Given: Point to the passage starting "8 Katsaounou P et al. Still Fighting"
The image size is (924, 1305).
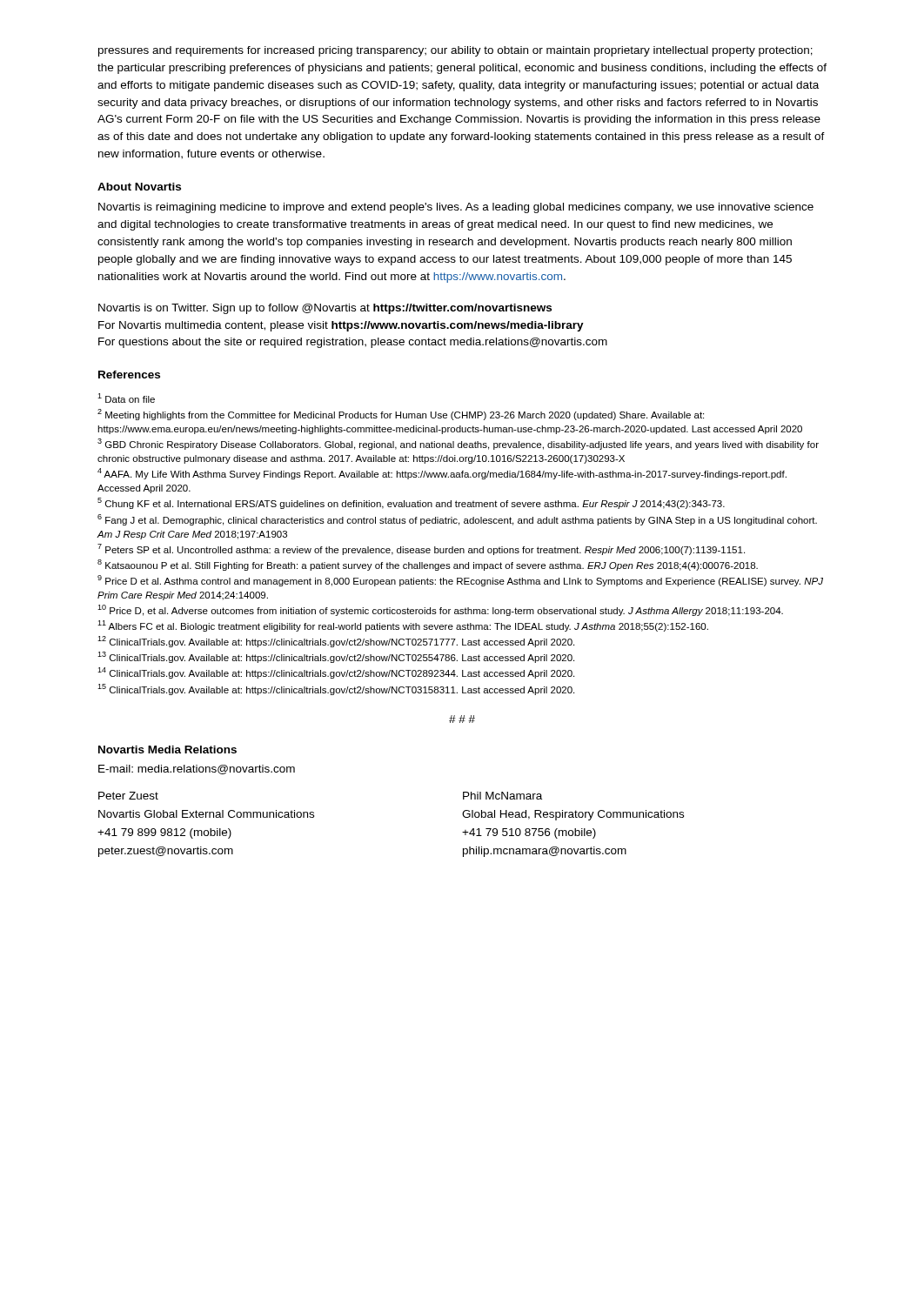Looking at the screenshot, I should pyautogui.click(x=428, y=564).
